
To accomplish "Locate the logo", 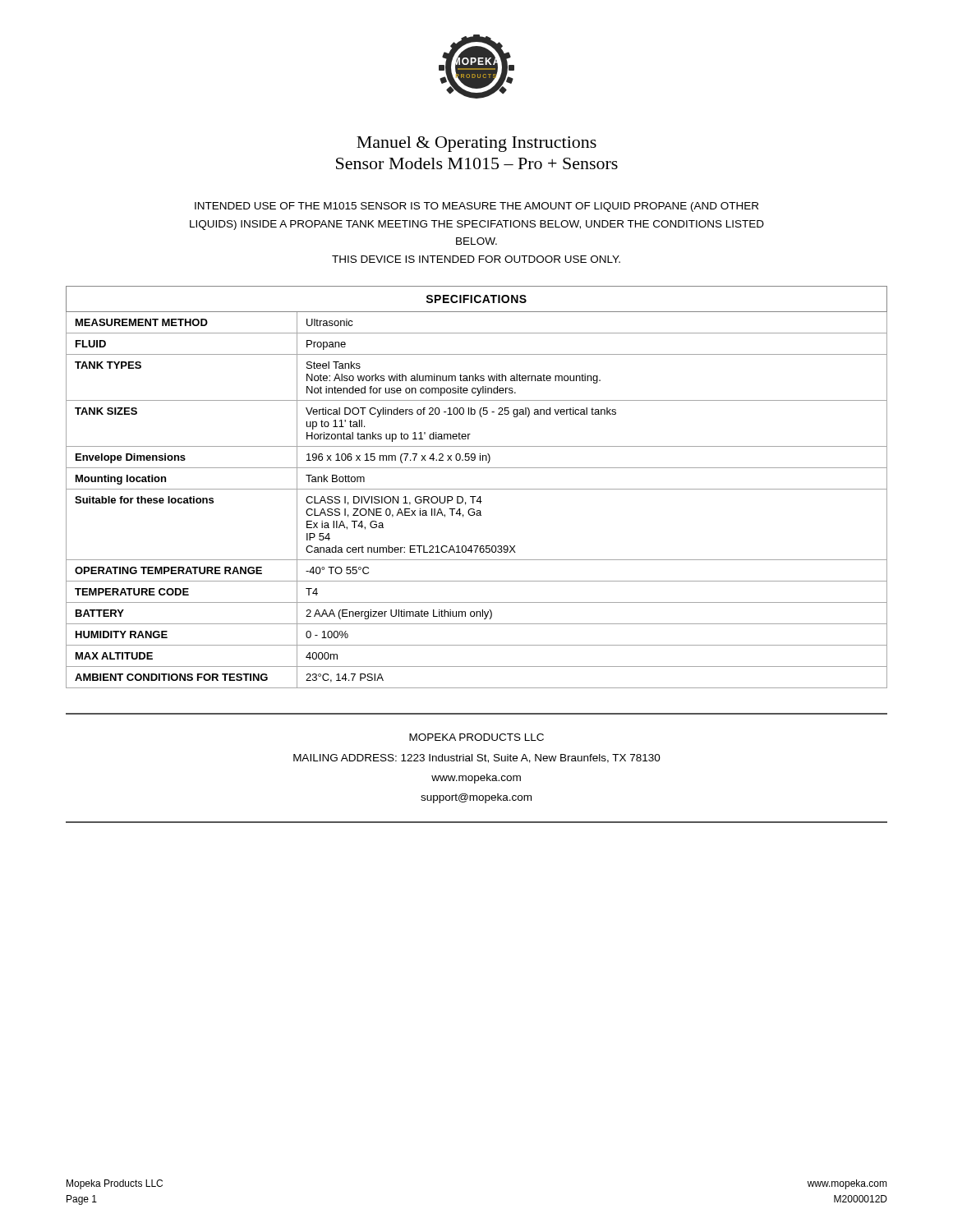I will pos(476,70).
